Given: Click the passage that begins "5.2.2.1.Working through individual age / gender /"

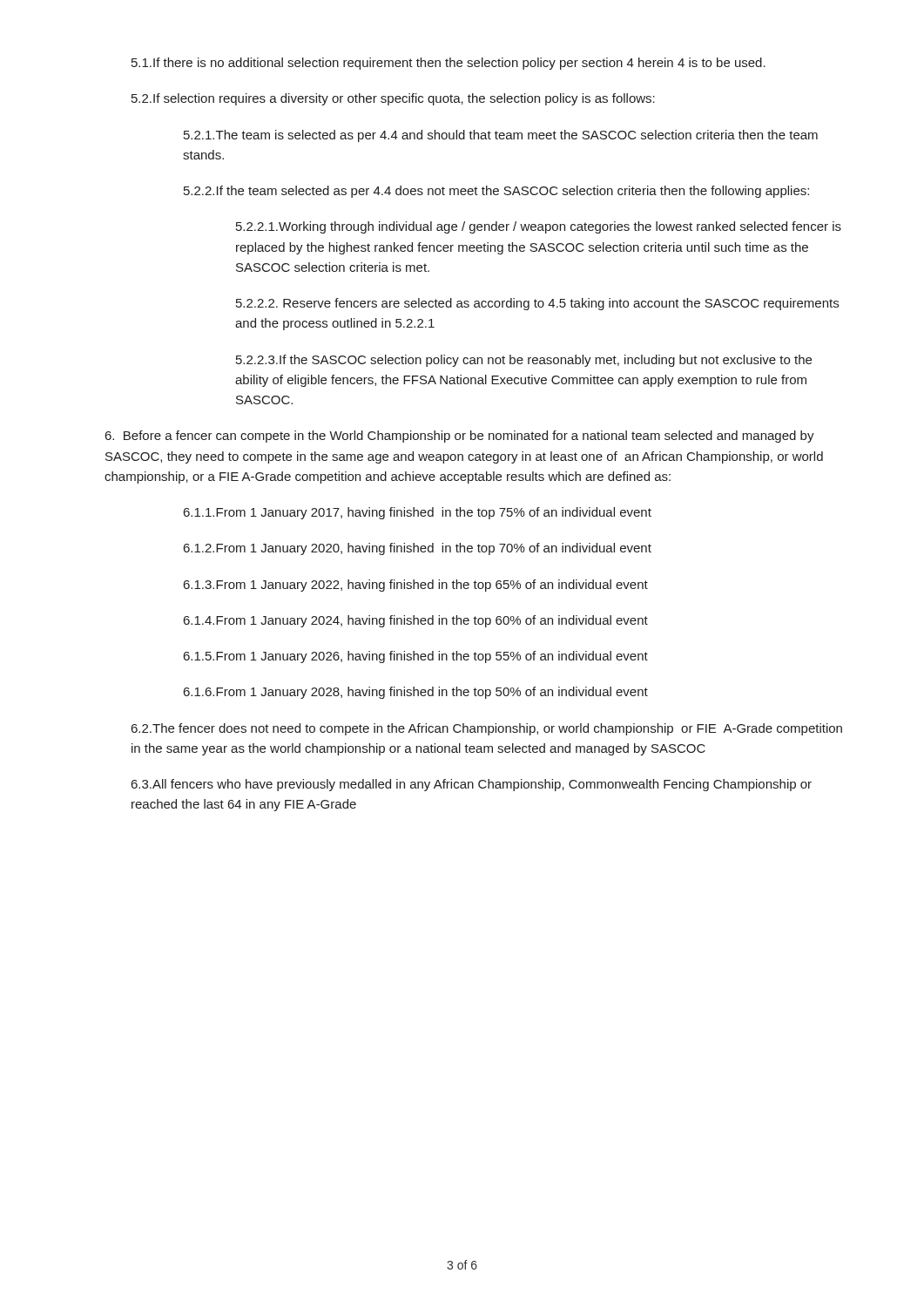Looking at the screenshot, I should 540,247.
